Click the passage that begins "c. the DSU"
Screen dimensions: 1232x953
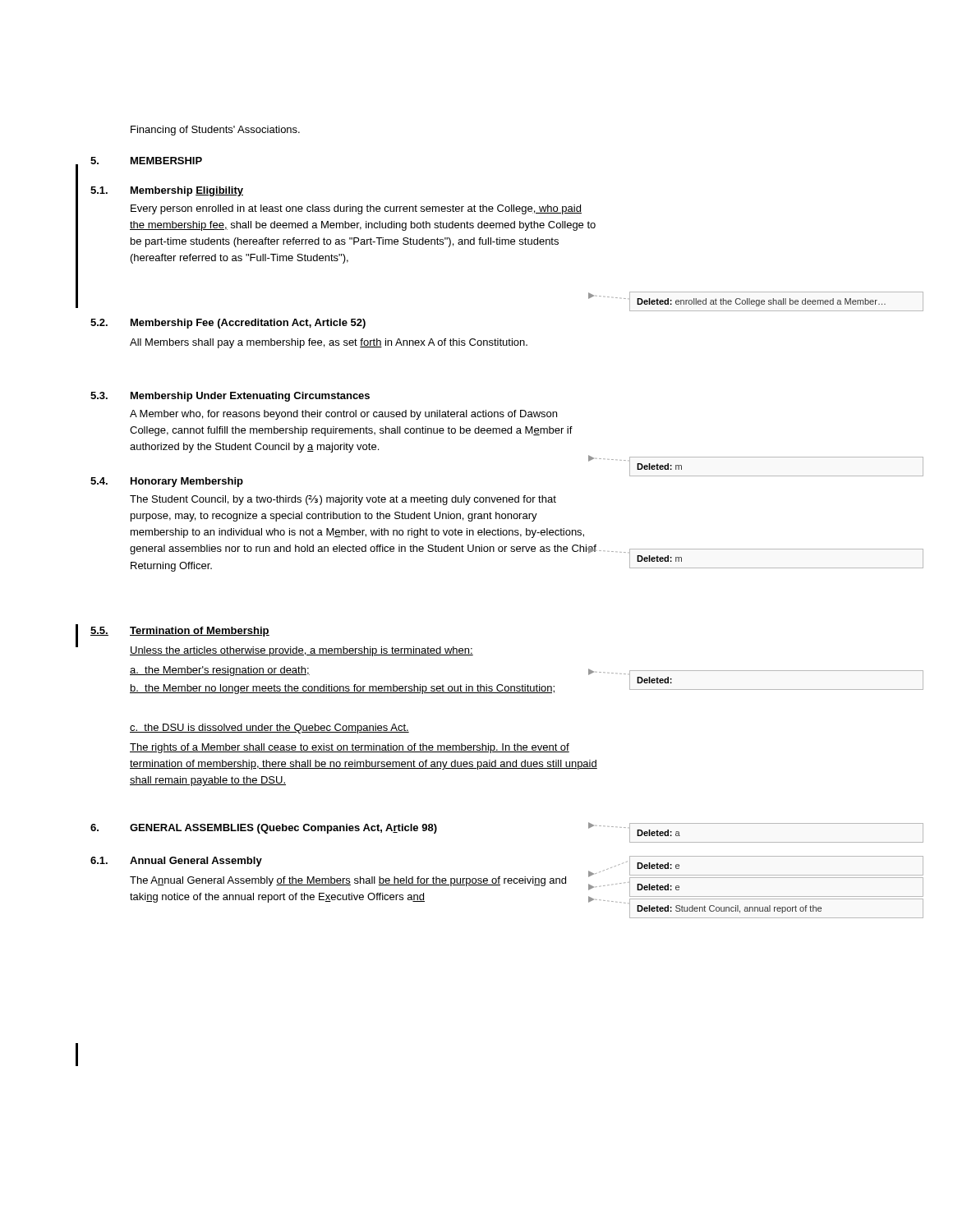[269, 727]
